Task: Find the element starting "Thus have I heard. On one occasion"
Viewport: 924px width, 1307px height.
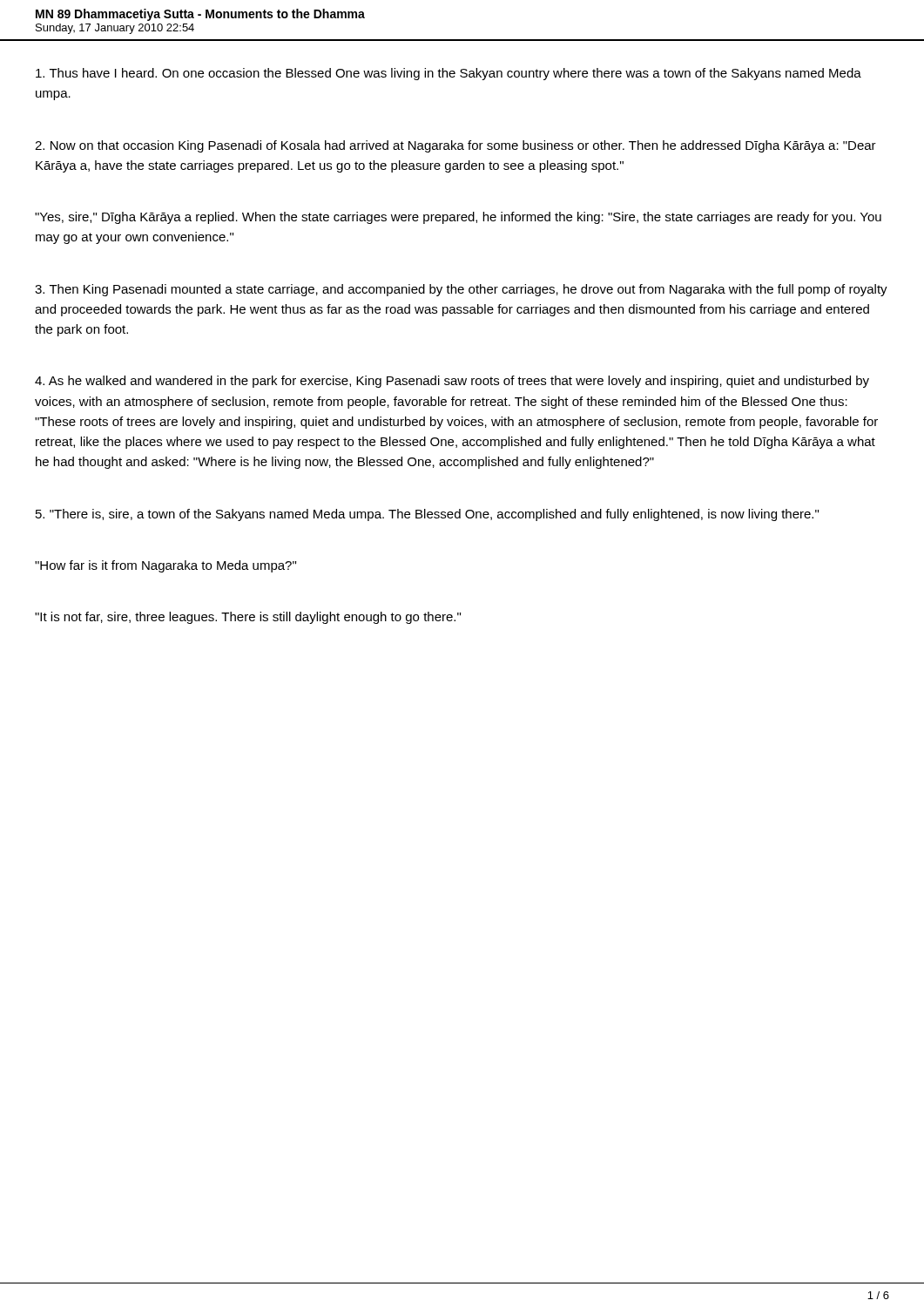Action: (448, 83)
